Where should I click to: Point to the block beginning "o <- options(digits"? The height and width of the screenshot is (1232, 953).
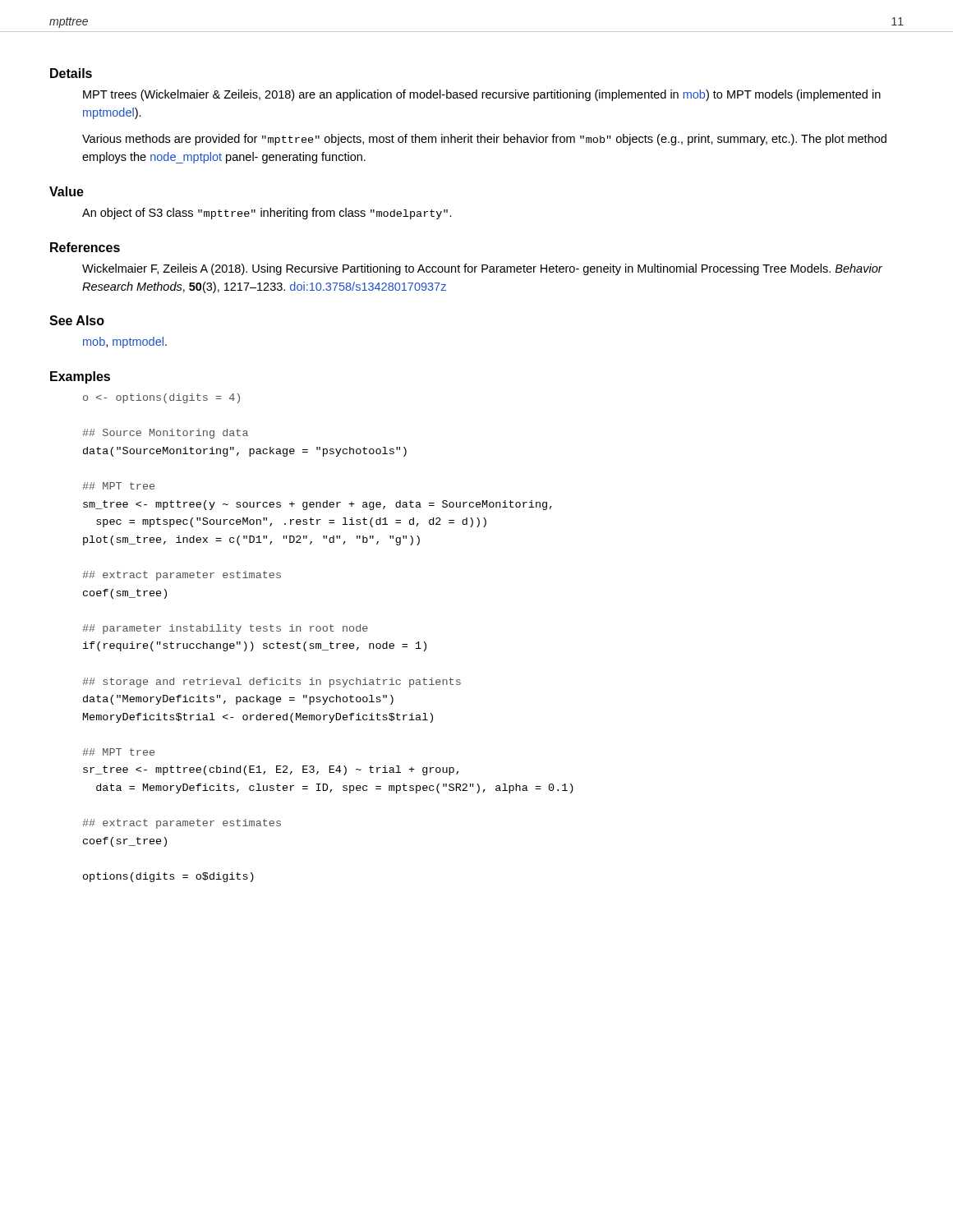(328, 637)
